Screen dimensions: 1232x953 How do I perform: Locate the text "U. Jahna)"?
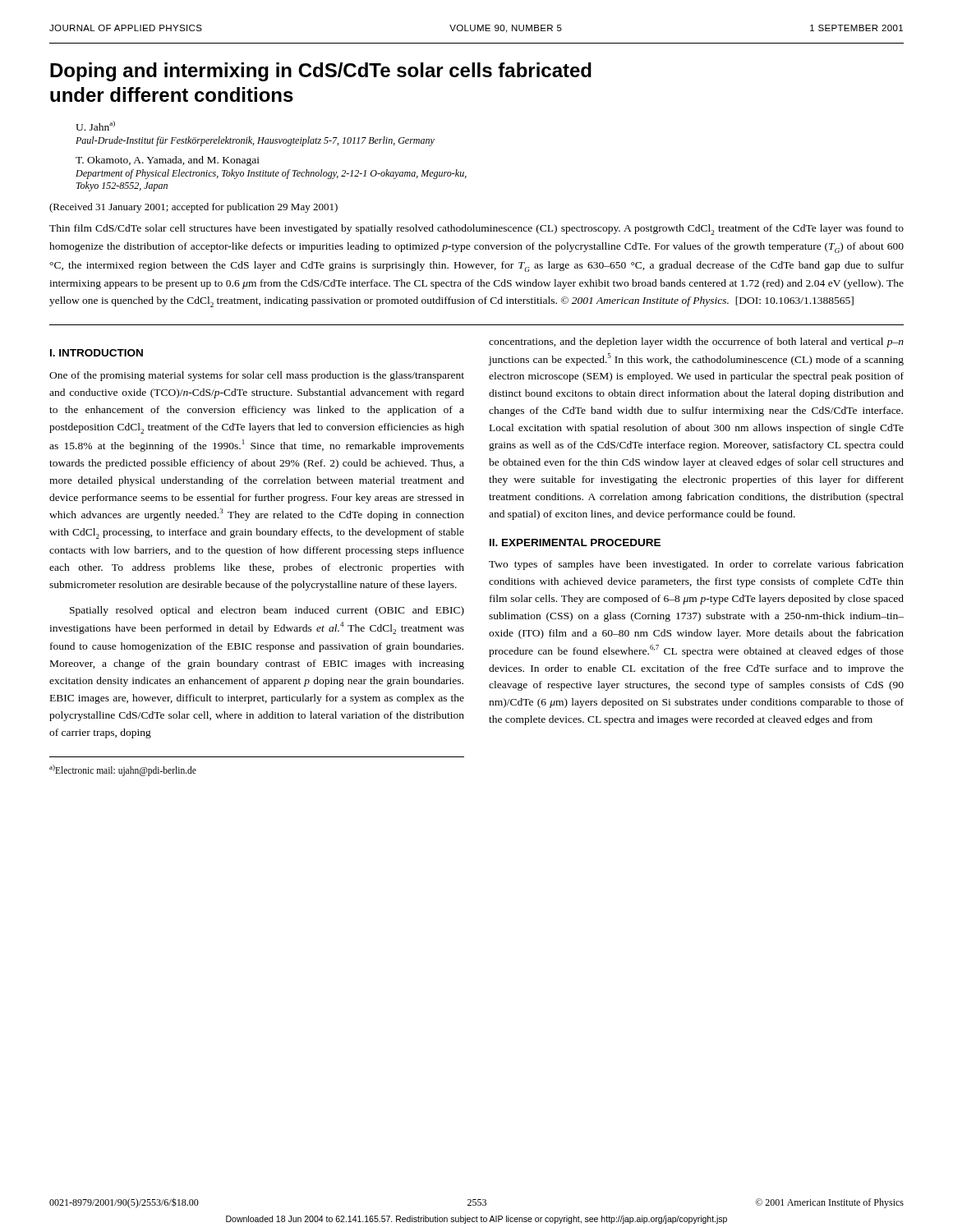coord(95,126)
